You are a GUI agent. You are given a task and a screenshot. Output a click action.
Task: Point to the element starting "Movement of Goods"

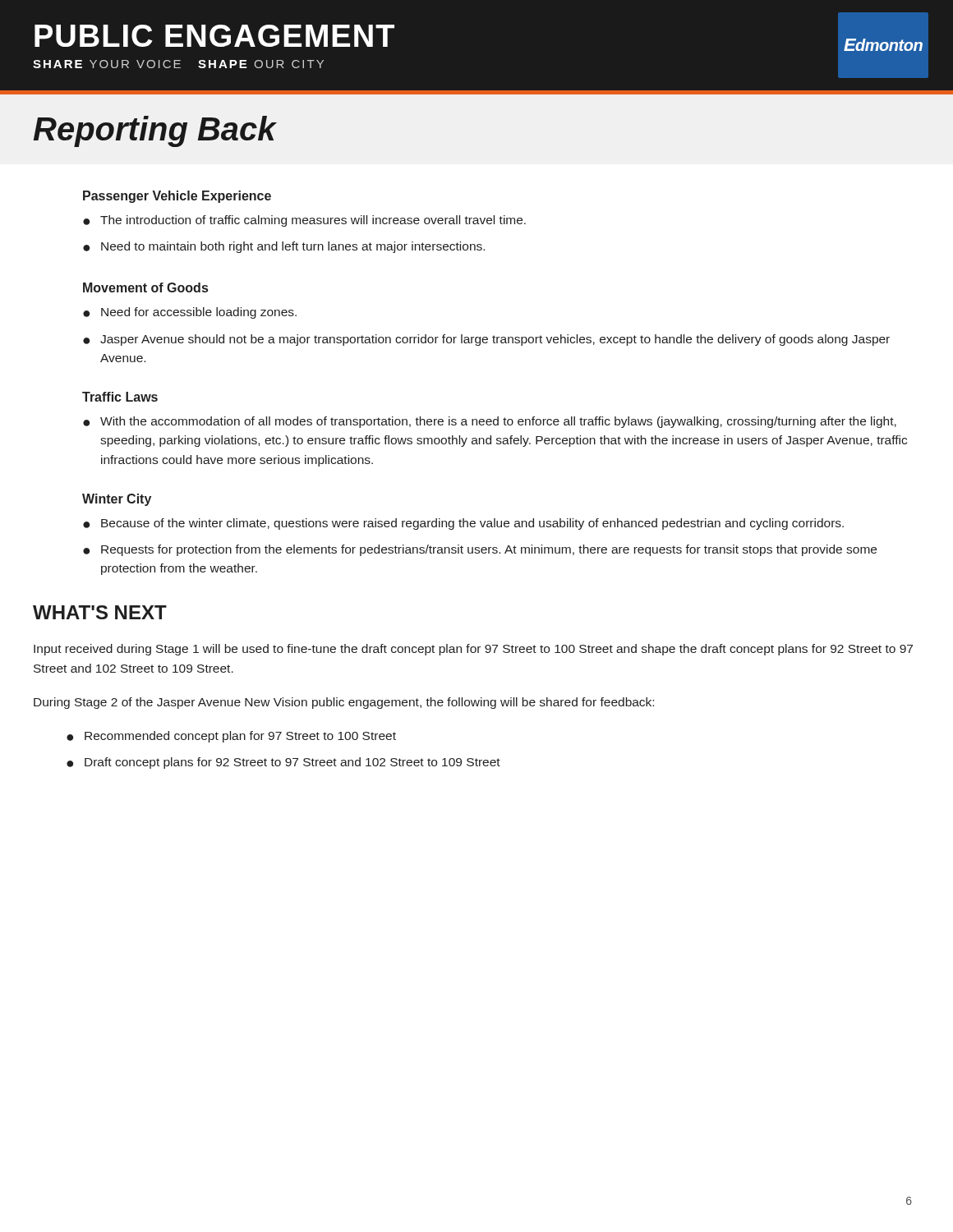point(145,288)
